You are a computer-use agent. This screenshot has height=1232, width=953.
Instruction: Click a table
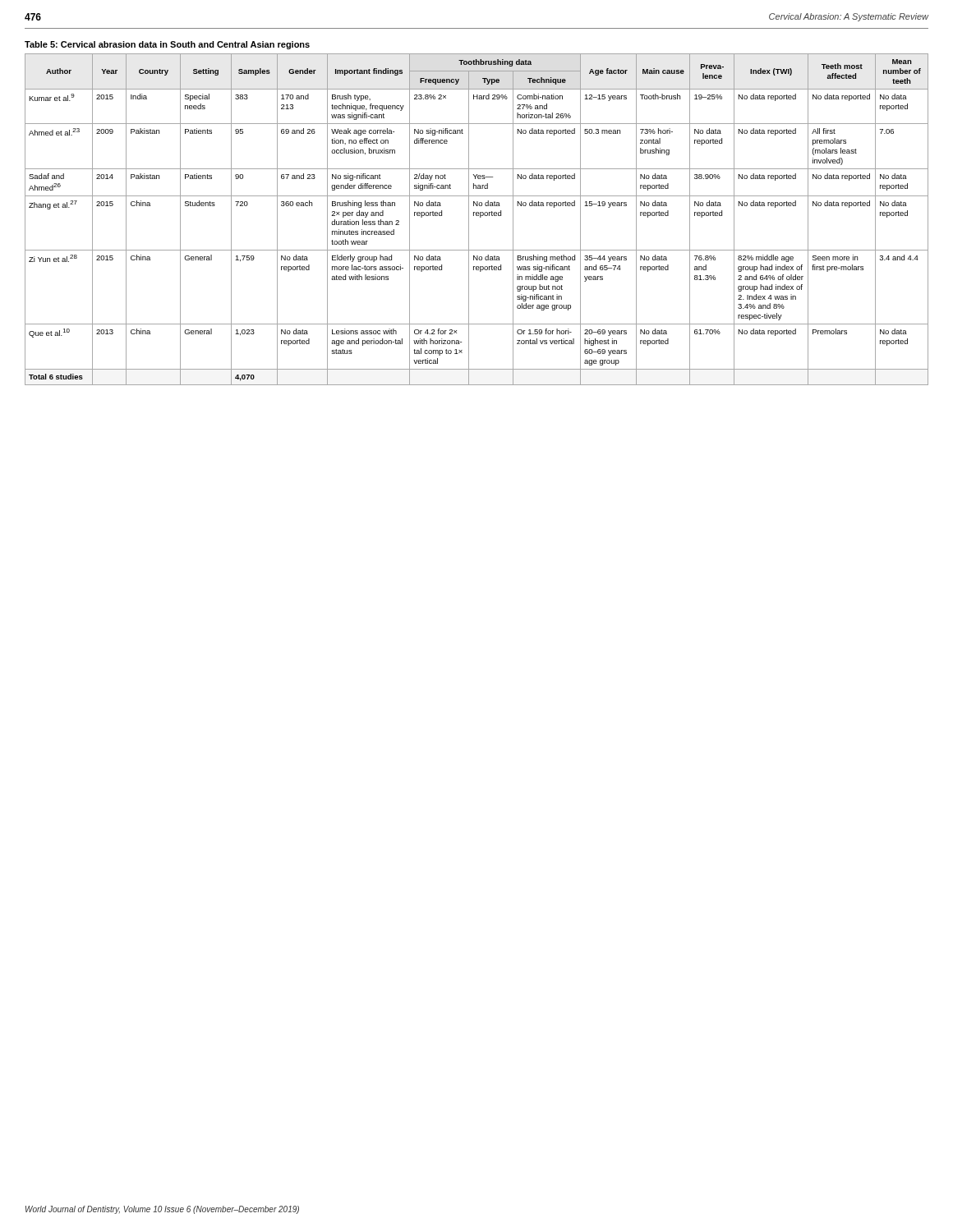pos(476,212)
